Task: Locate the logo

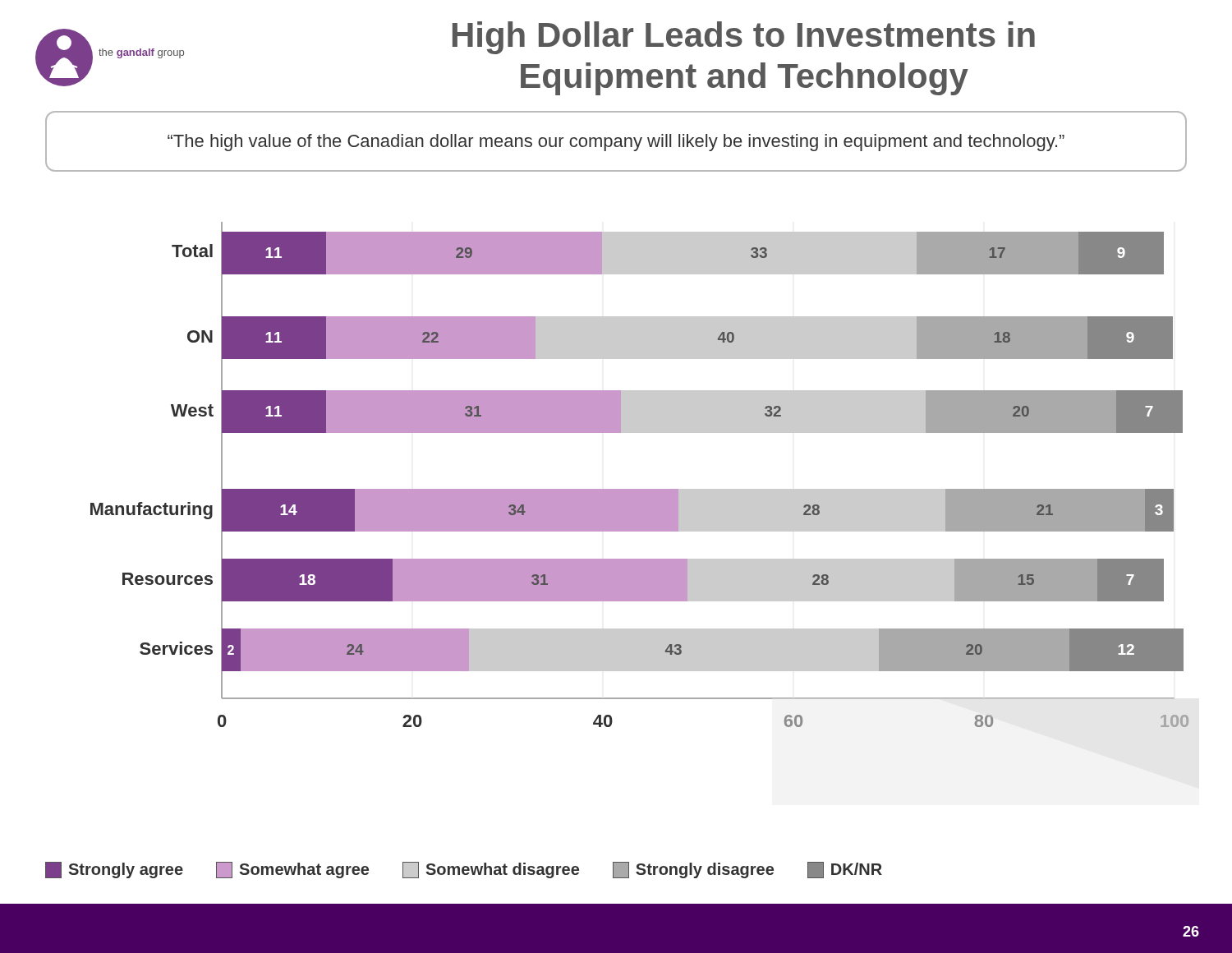Action: pos(123,58)
